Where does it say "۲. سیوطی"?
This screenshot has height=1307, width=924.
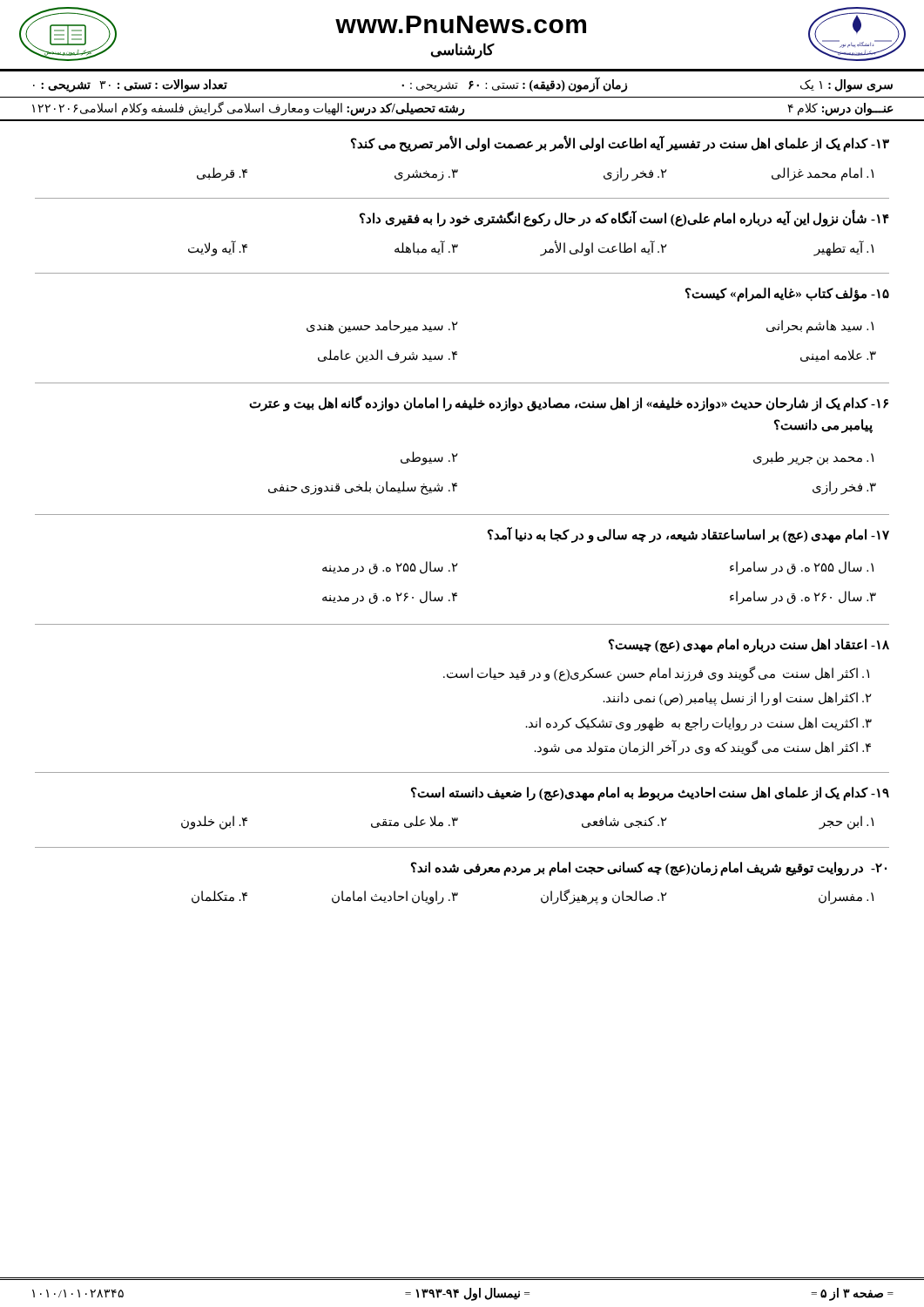pyautogui.click(x=429, y=457)
